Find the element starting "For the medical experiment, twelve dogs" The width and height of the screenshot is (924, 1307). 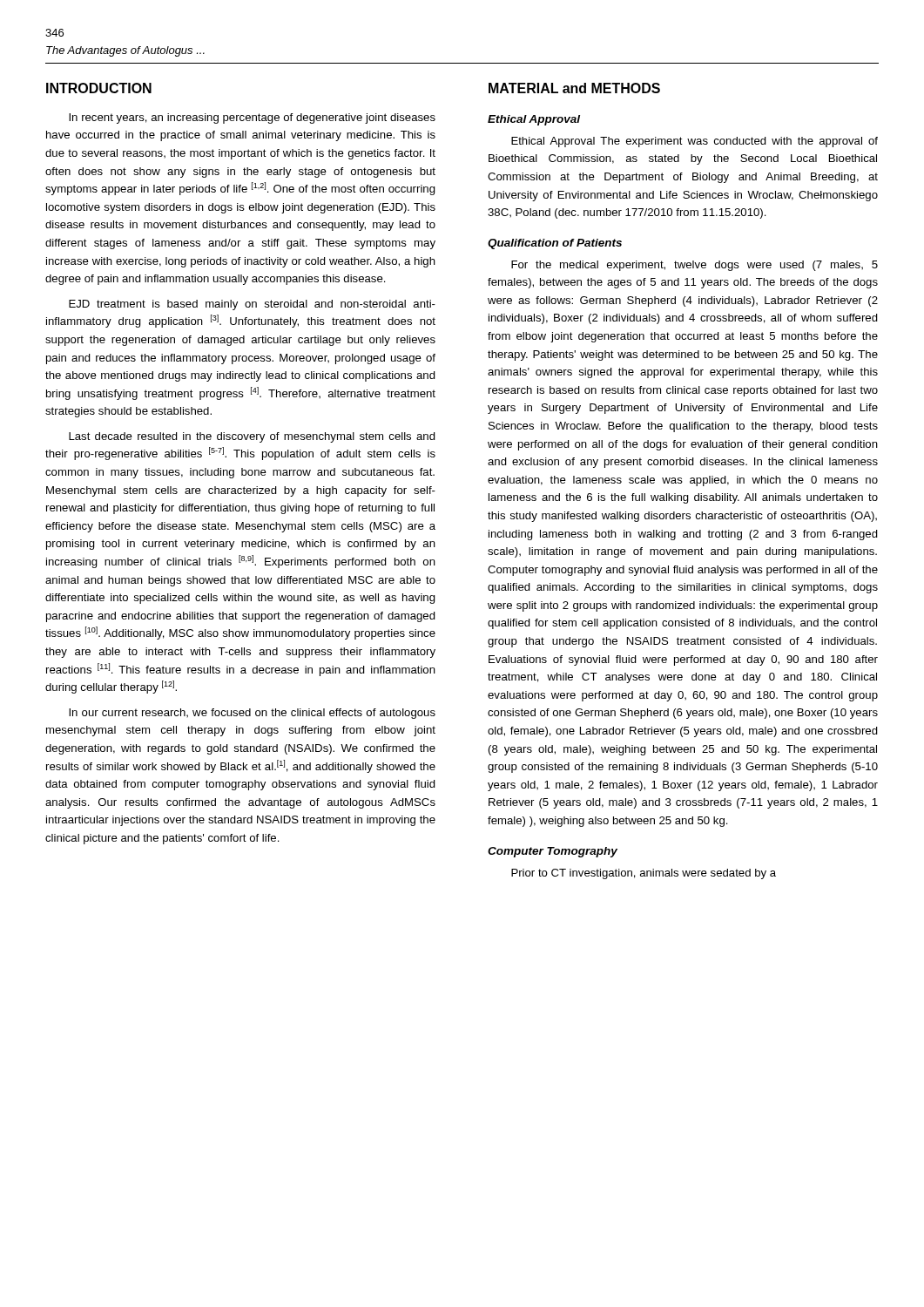click(683, 543)
